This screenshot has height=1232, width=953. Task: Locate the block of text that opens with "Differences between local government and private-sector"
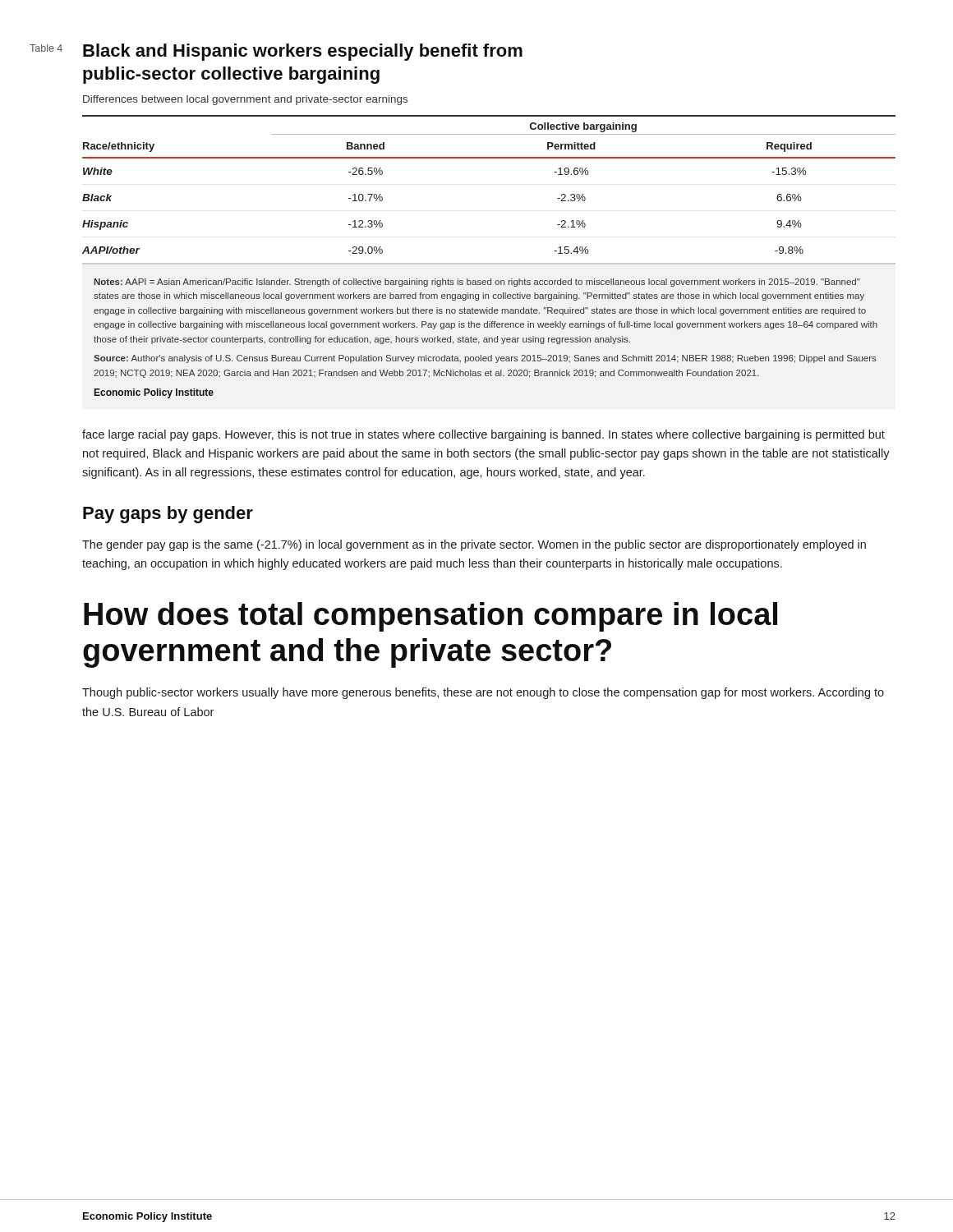pyautogui.click(x=245, y=99)
